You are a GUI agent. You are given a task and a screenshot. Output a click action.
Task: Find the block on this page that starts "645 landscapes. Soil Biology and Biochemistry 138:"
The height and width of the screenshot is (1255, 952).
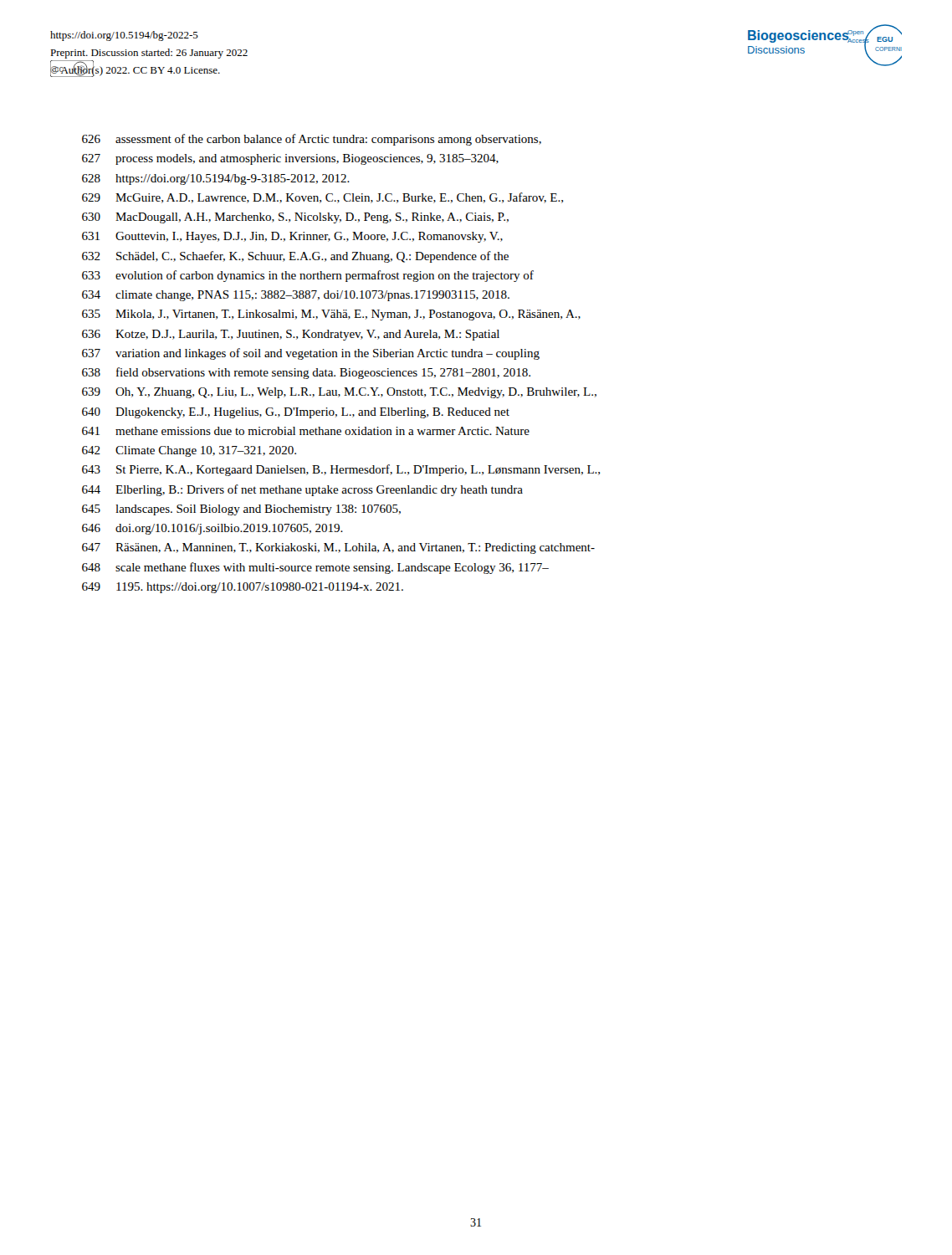(x=241, y=510)
